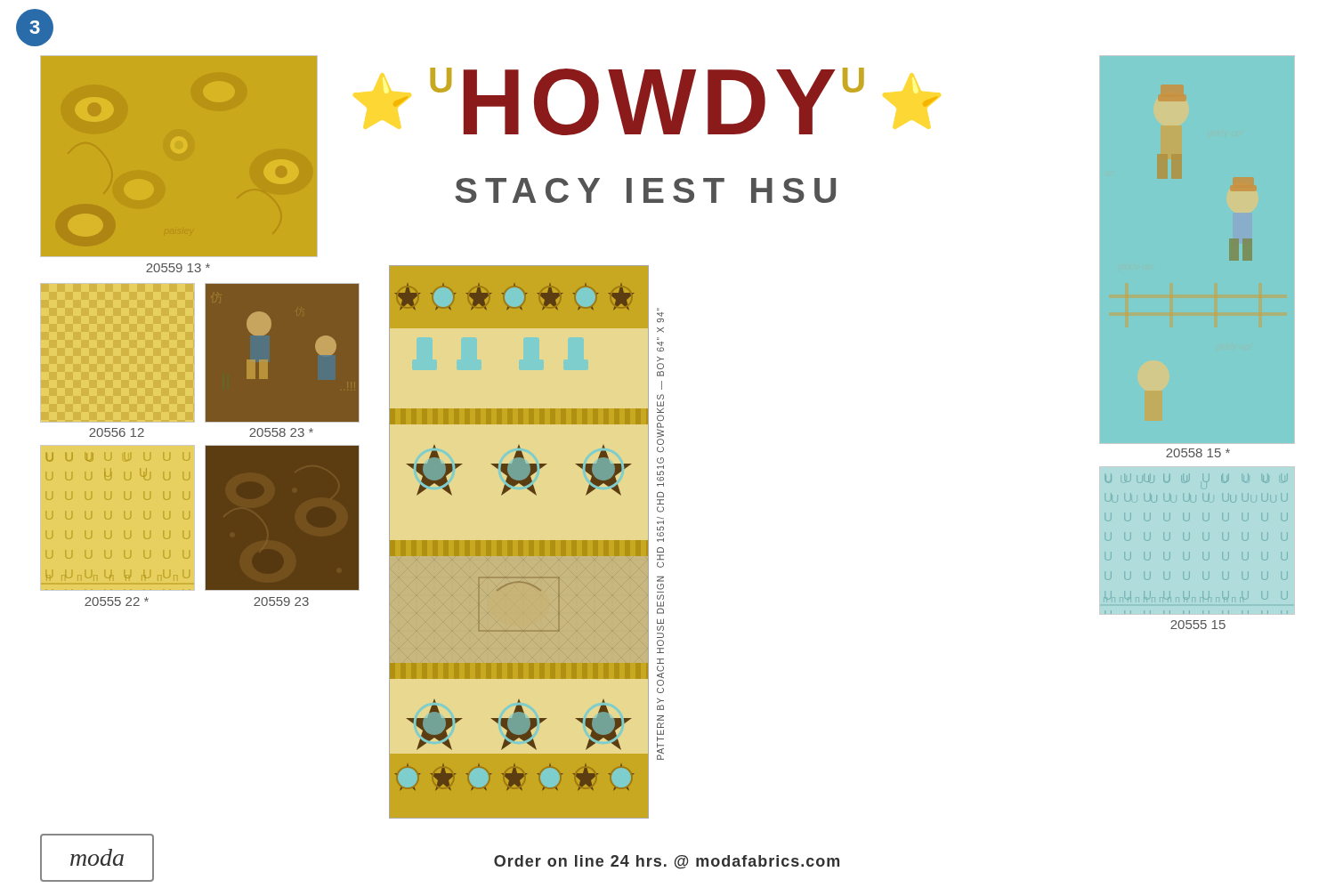Where is the title that starts "⭐ U HOWDY"?
1335x896 pixels.
[650, 102]
